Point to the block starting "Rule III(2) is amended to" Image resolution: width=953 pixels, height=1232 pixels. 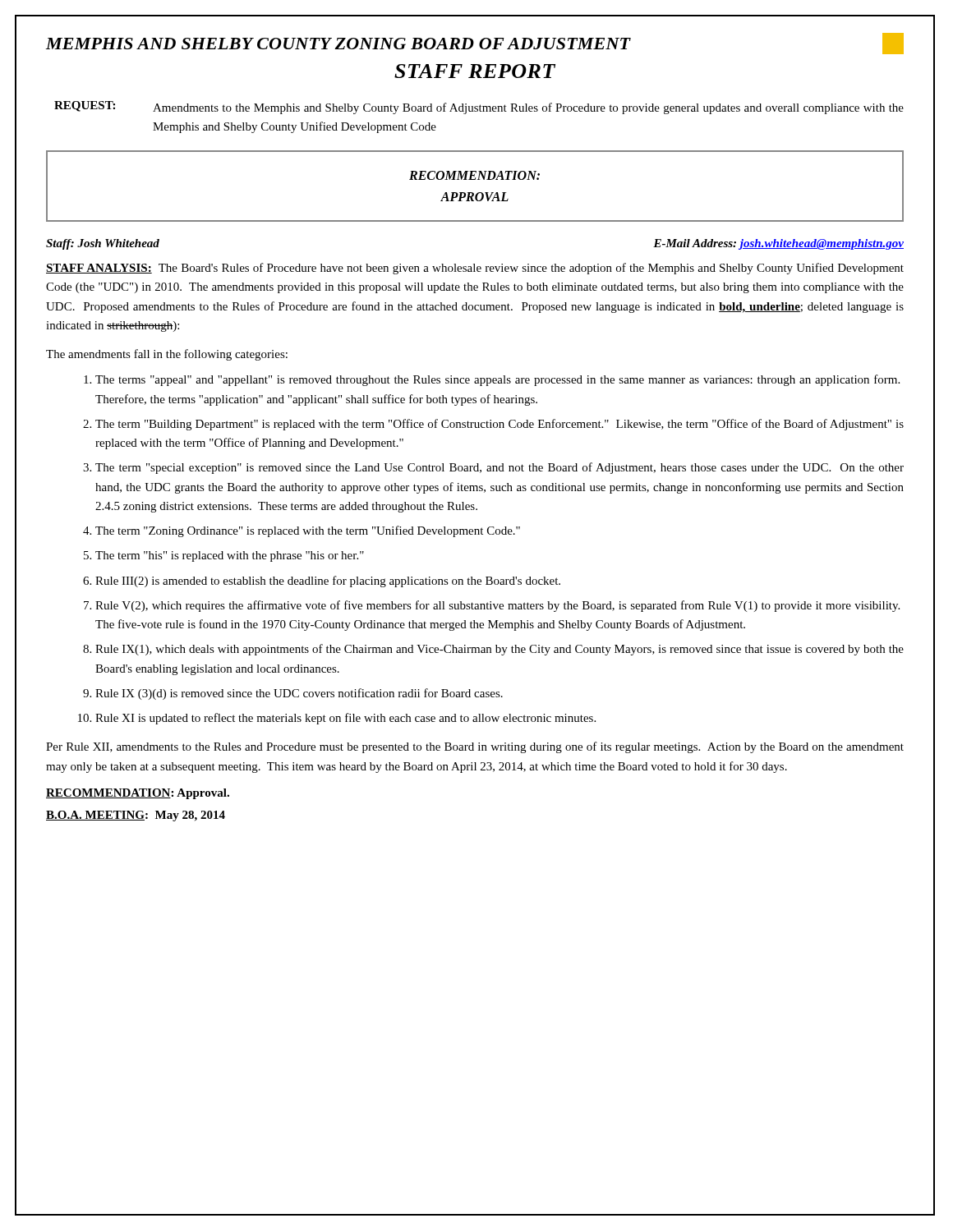(x=328, y=580)
